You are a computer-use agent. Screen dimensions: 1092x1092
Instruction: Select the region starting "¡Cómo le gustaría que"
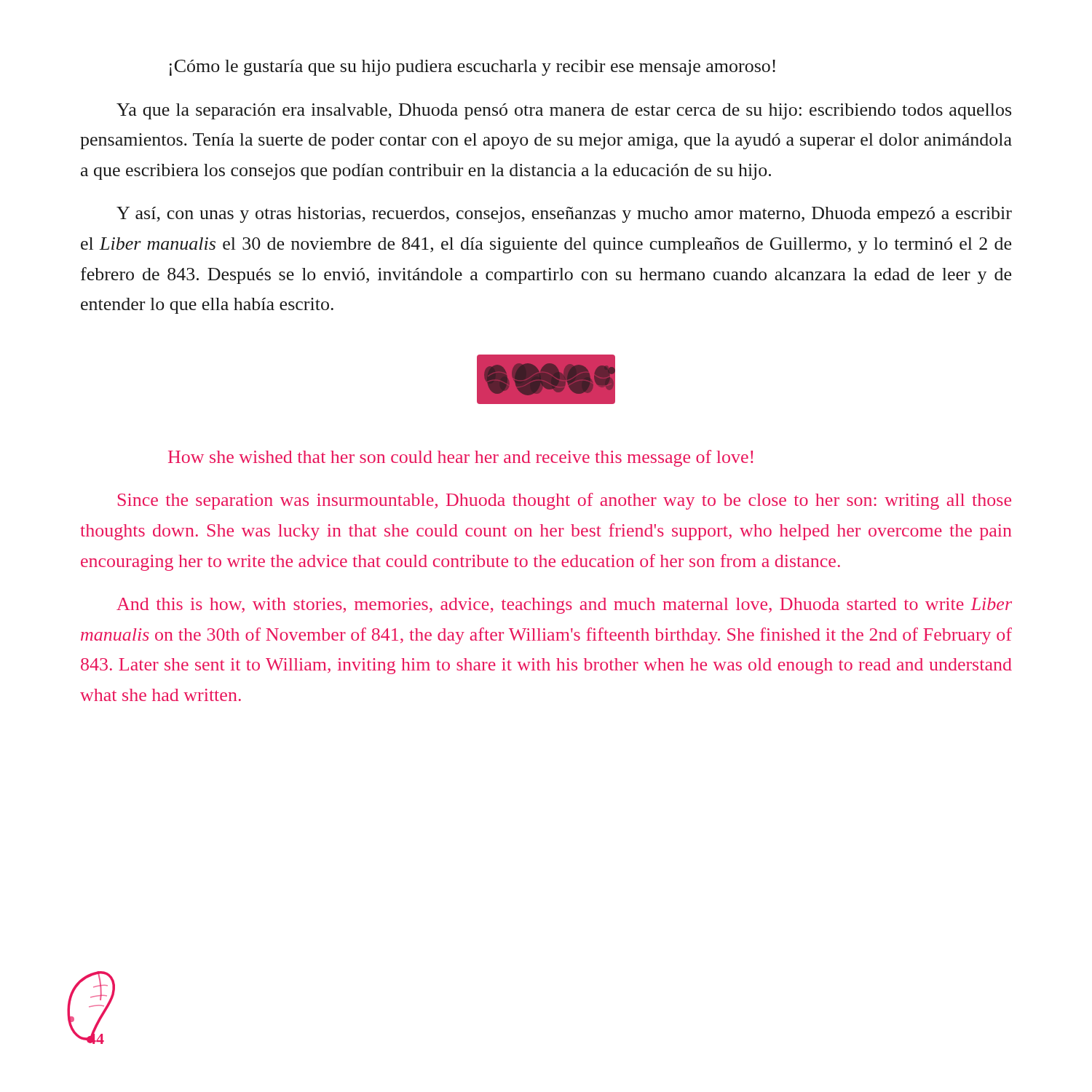(546, 185)
